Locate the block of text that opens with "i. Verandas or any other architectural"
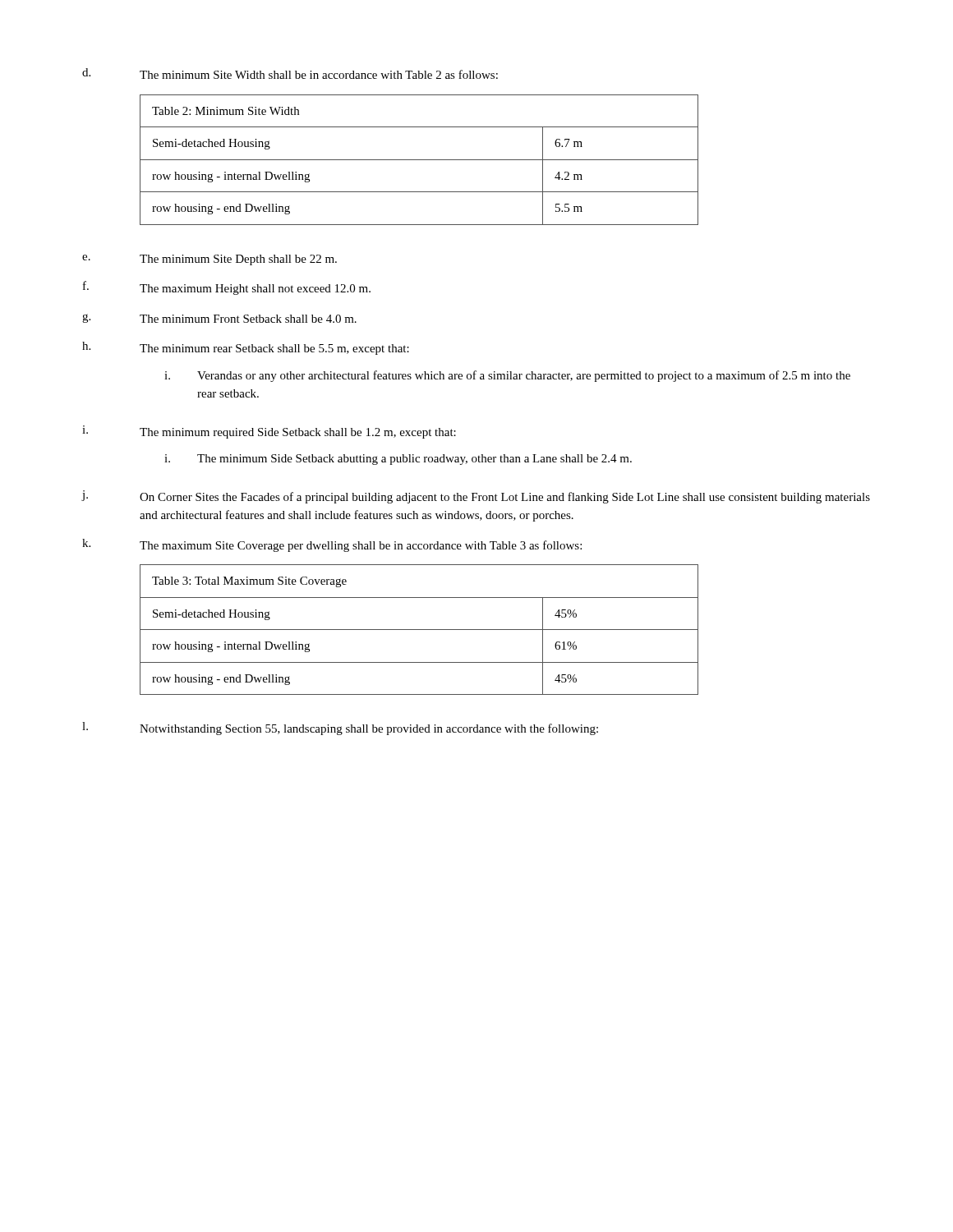Image resolution: width=953 pixels, height=1232 pixels. click(x=518, y=384)
